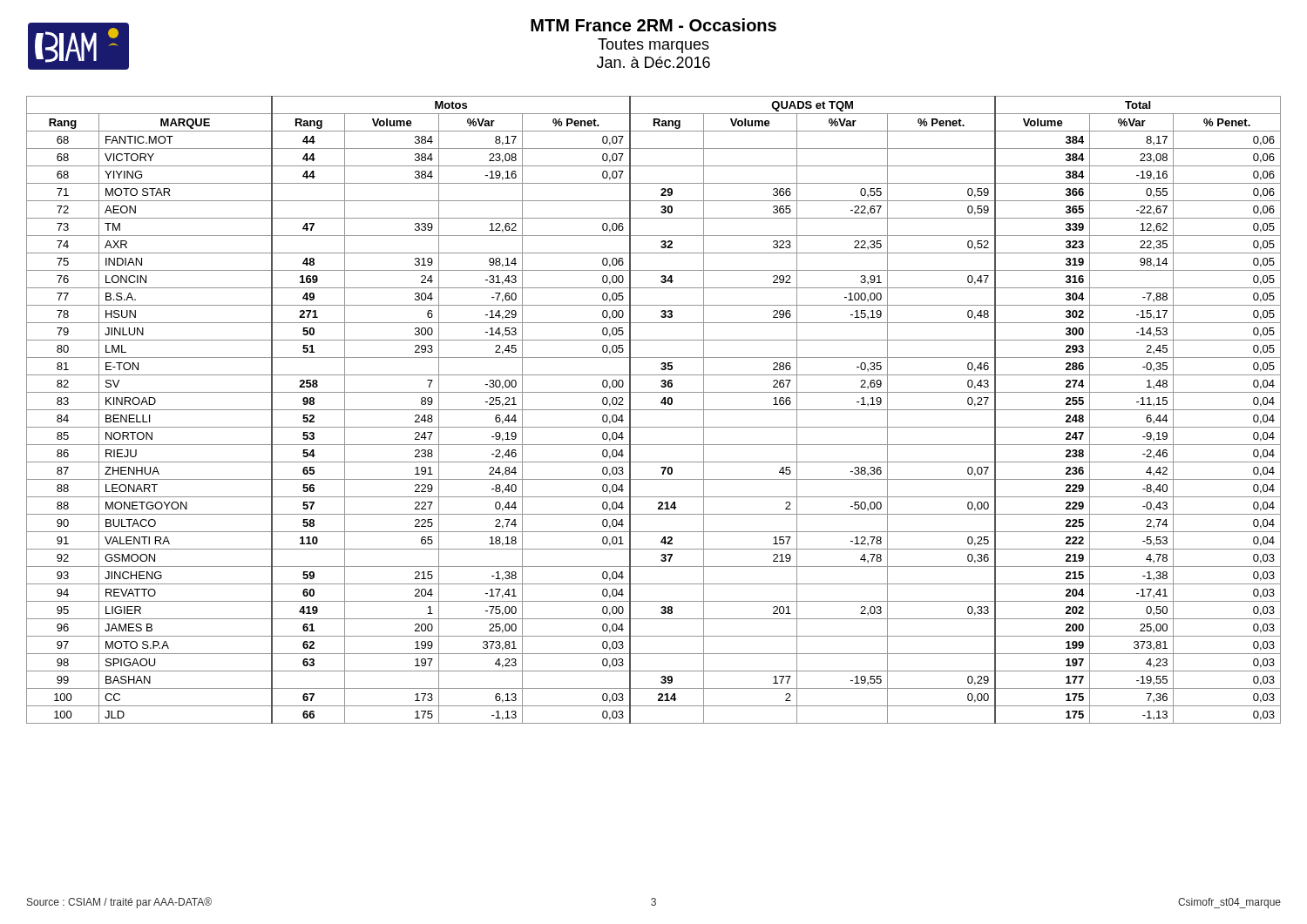
Task: Select the table
Action: 654,410
